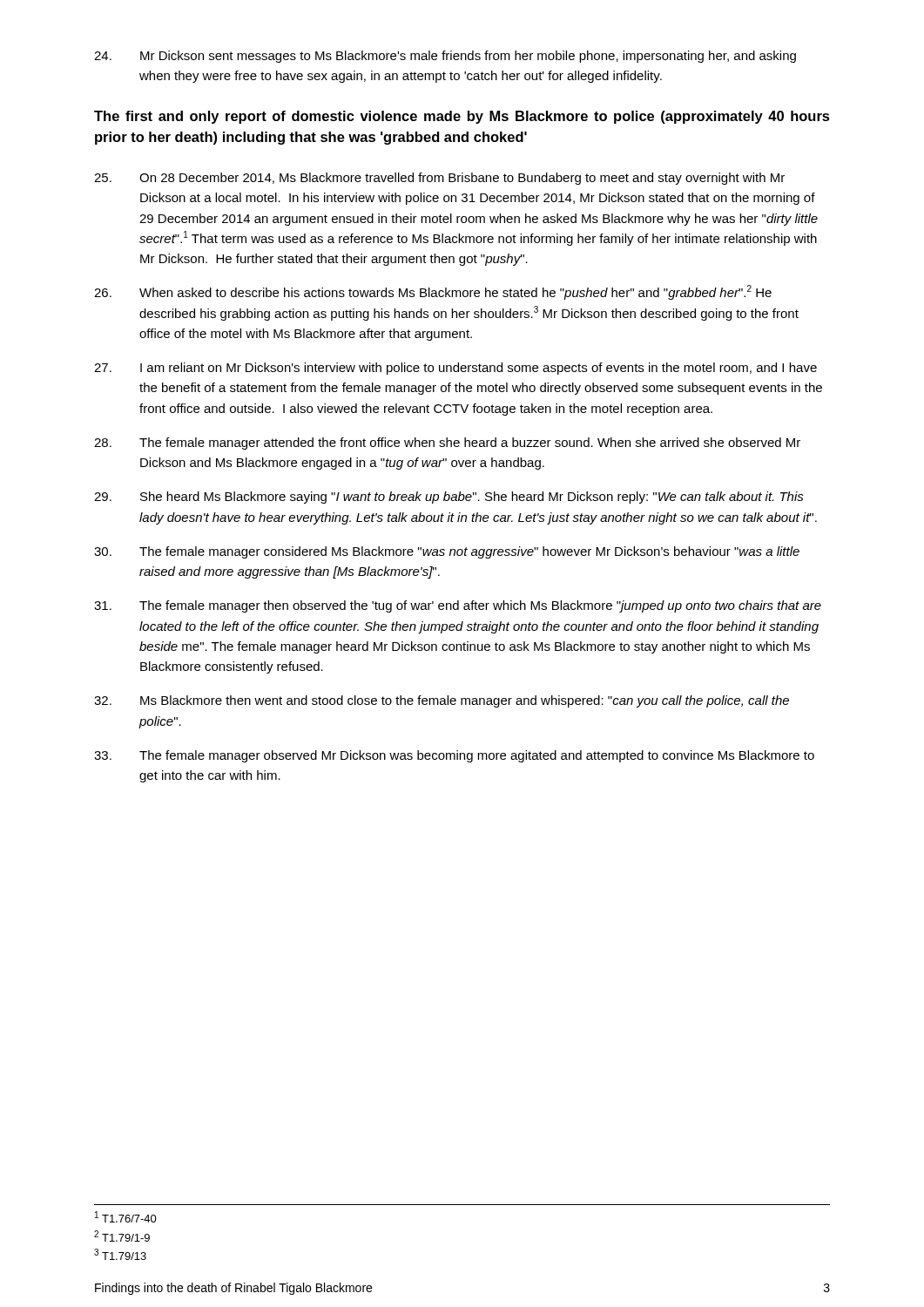Click on the element starting "27. I am reliant on Mr Dickson's"
This screenshot has width=924, height=1307.
(462, 388)
